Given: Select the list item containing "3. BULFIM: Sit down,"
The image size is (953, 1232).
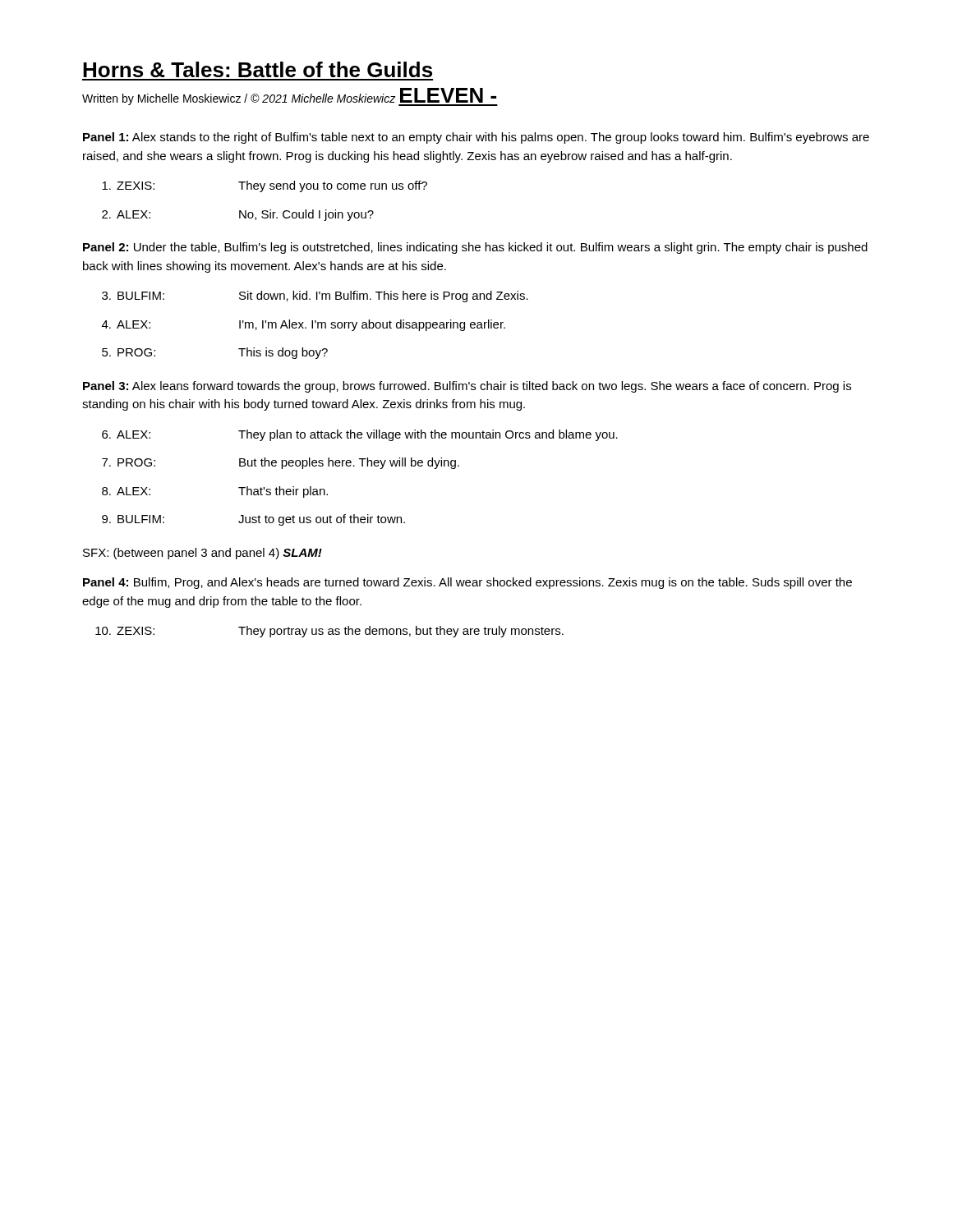Looking at the screenshot, I should pyautogui.click(x=476, y=296).
